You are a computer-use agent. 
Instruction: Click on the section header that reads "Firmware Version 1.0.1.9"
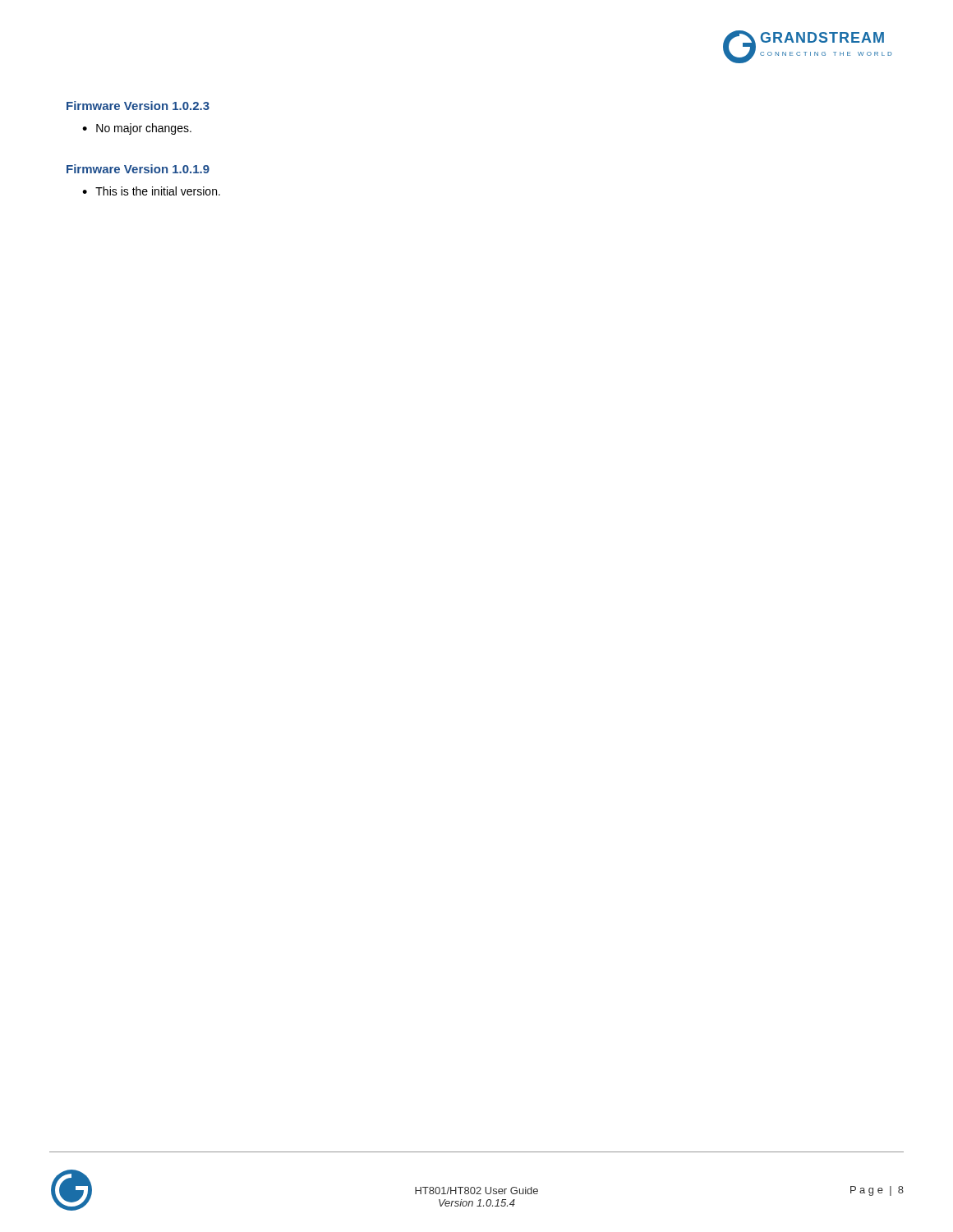pyautogui.click(x=138, y=168)
